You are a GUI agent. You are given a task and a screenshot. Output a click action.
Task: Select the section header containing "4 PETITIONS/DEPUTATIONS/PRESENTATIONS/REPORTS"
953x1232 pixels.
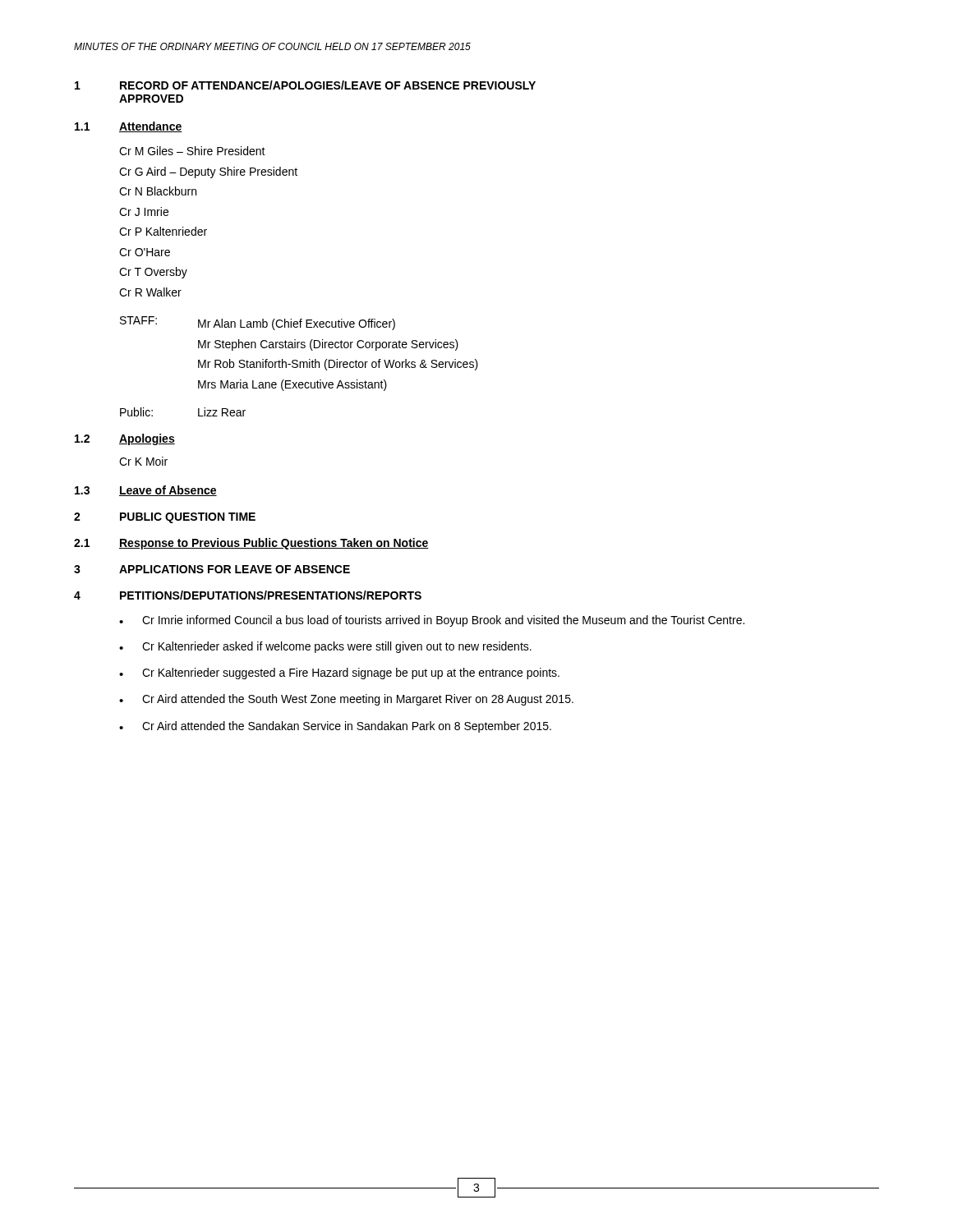pos(248,595)
